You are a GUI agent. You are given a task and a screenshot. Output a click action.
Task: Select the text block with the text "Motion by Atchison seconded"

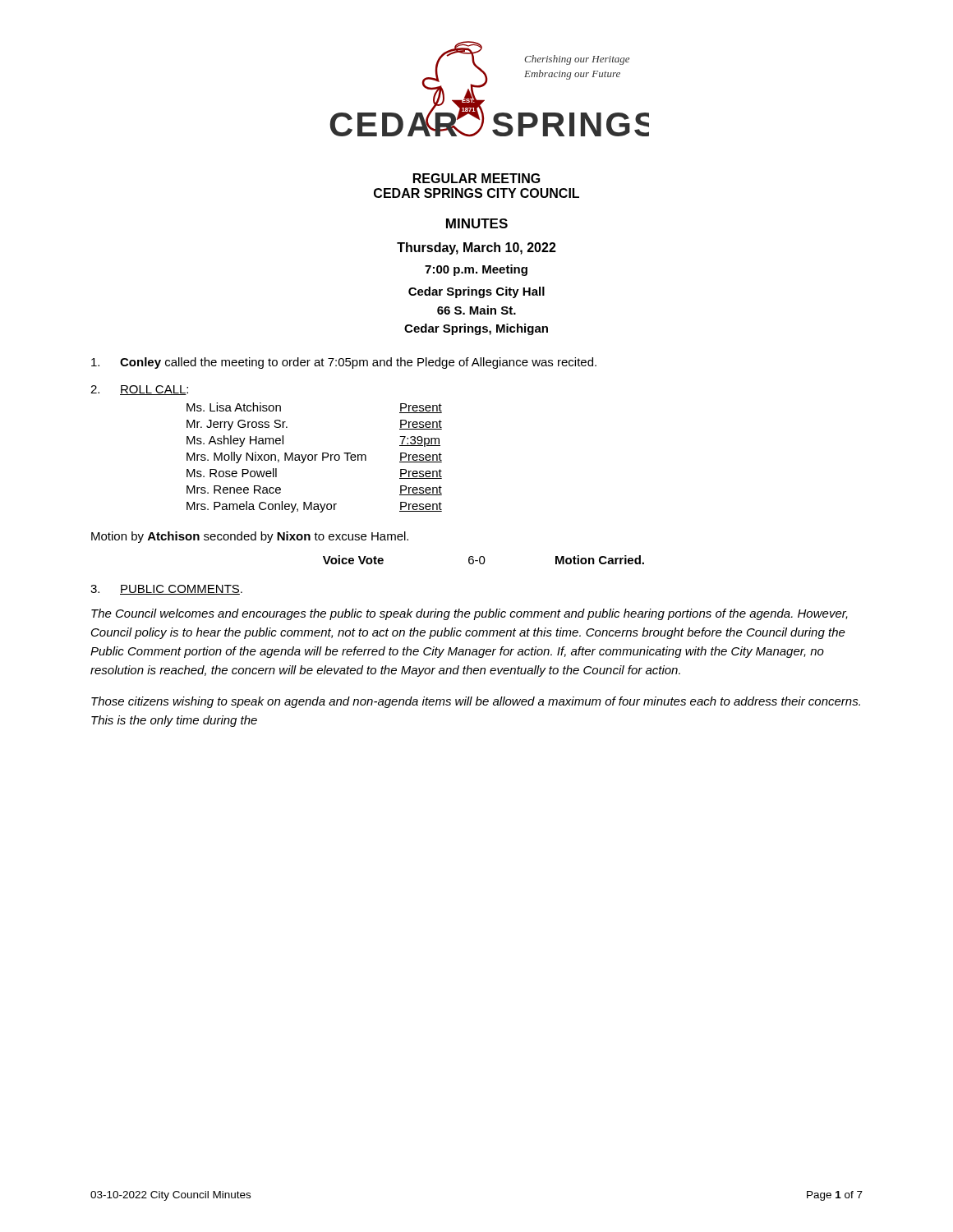250,535
